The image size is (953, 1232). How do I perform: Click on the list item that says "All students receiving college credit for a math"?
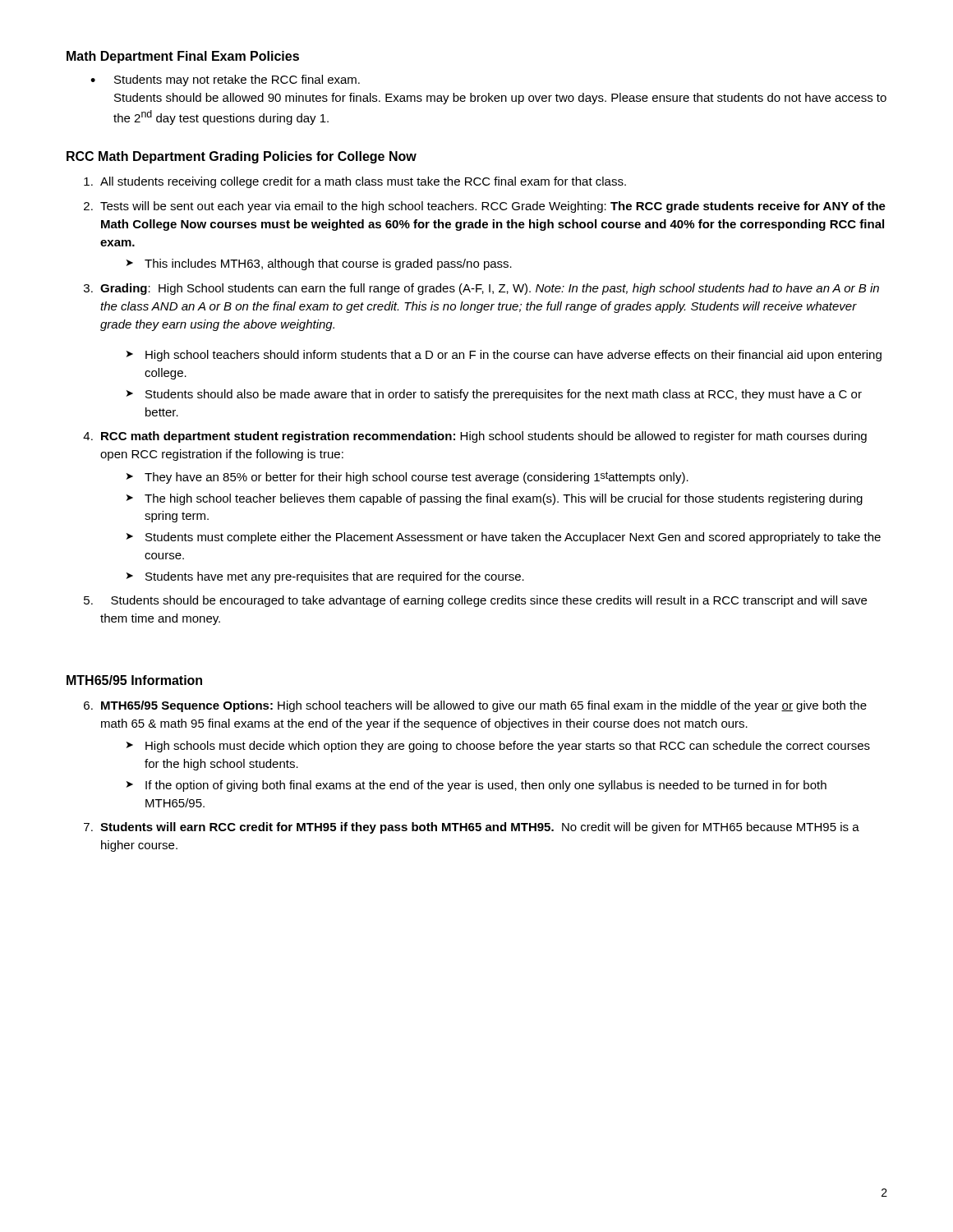364,181
